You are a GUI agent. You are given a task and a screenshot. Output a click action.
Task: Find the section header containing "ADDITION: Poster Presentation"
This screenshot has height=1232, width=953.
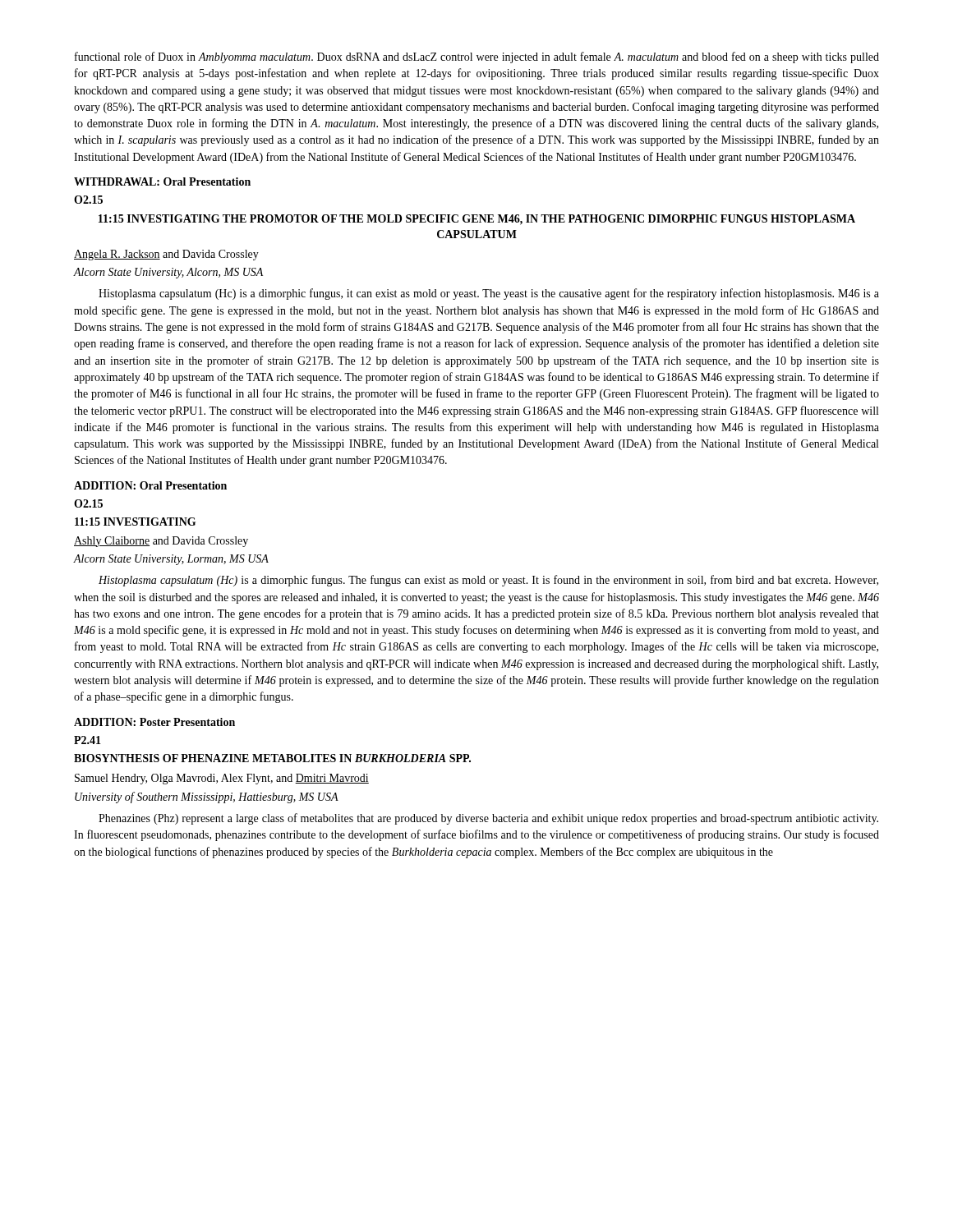[154, 722]
